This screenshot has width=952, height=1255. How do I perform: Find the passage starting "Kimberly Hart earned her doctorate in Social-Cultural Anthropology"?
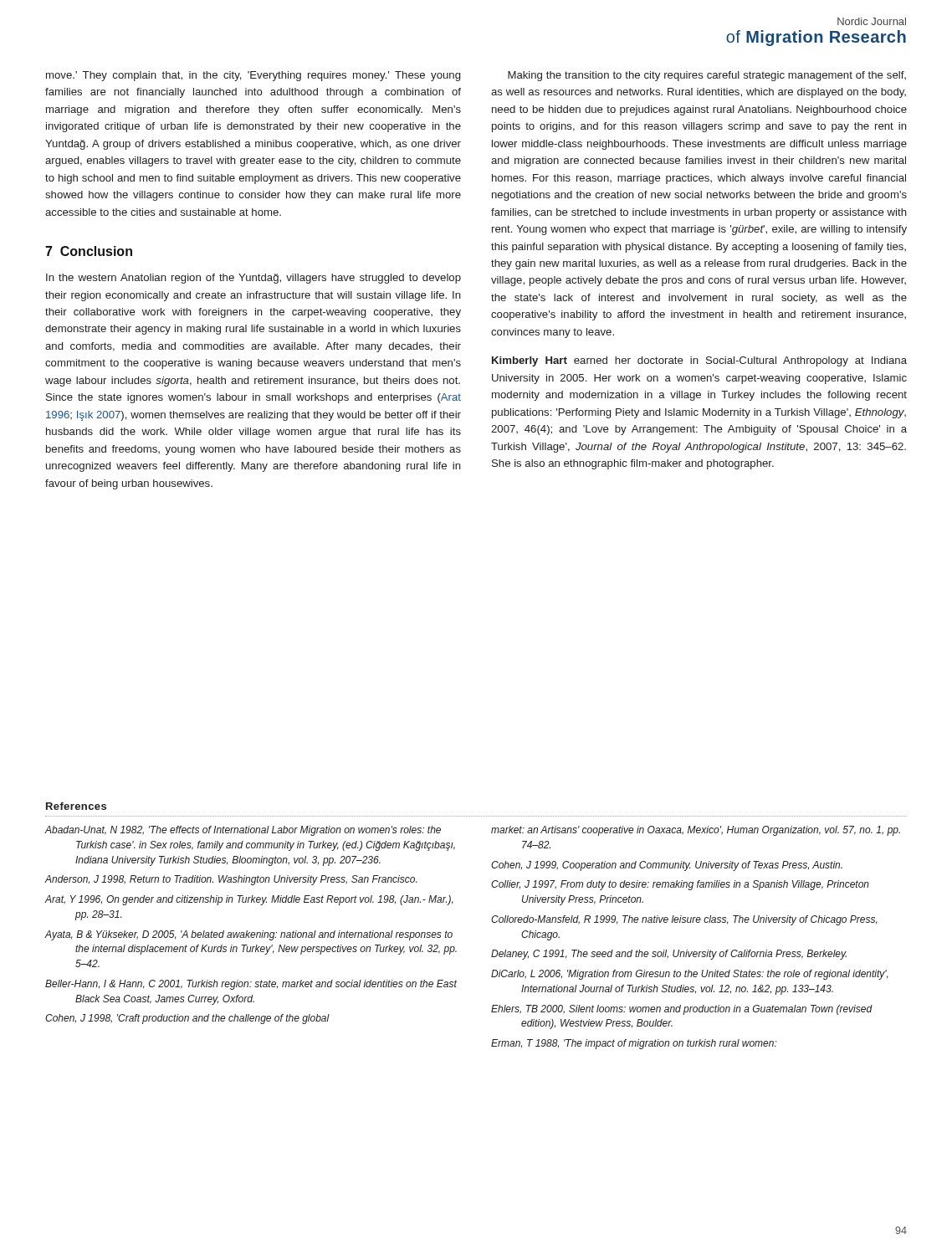coord(699,412)
